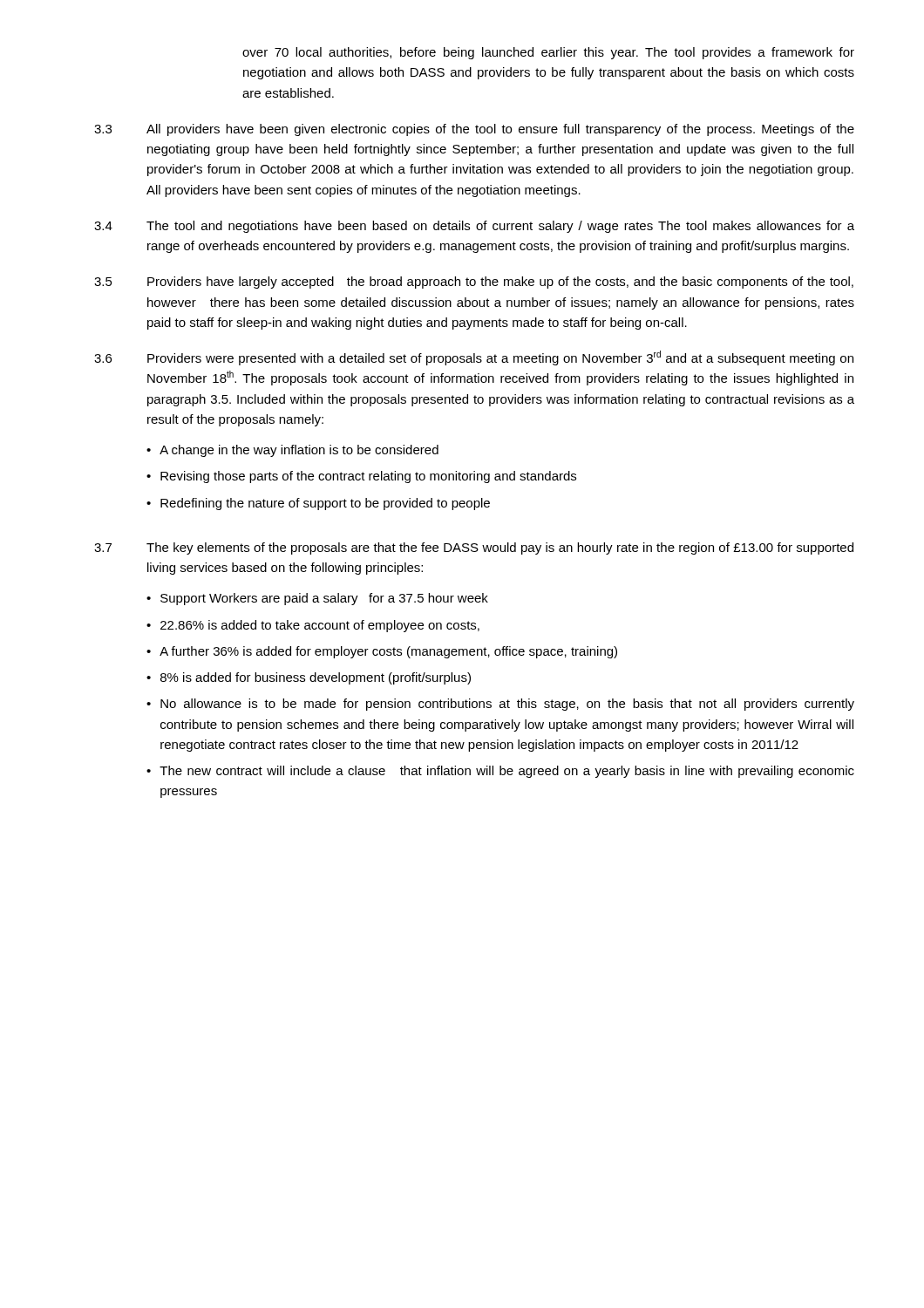Point to the block beginning "A further 36% is added for employer"
This screenshot has width=924, height=1308.
[389, 651]
